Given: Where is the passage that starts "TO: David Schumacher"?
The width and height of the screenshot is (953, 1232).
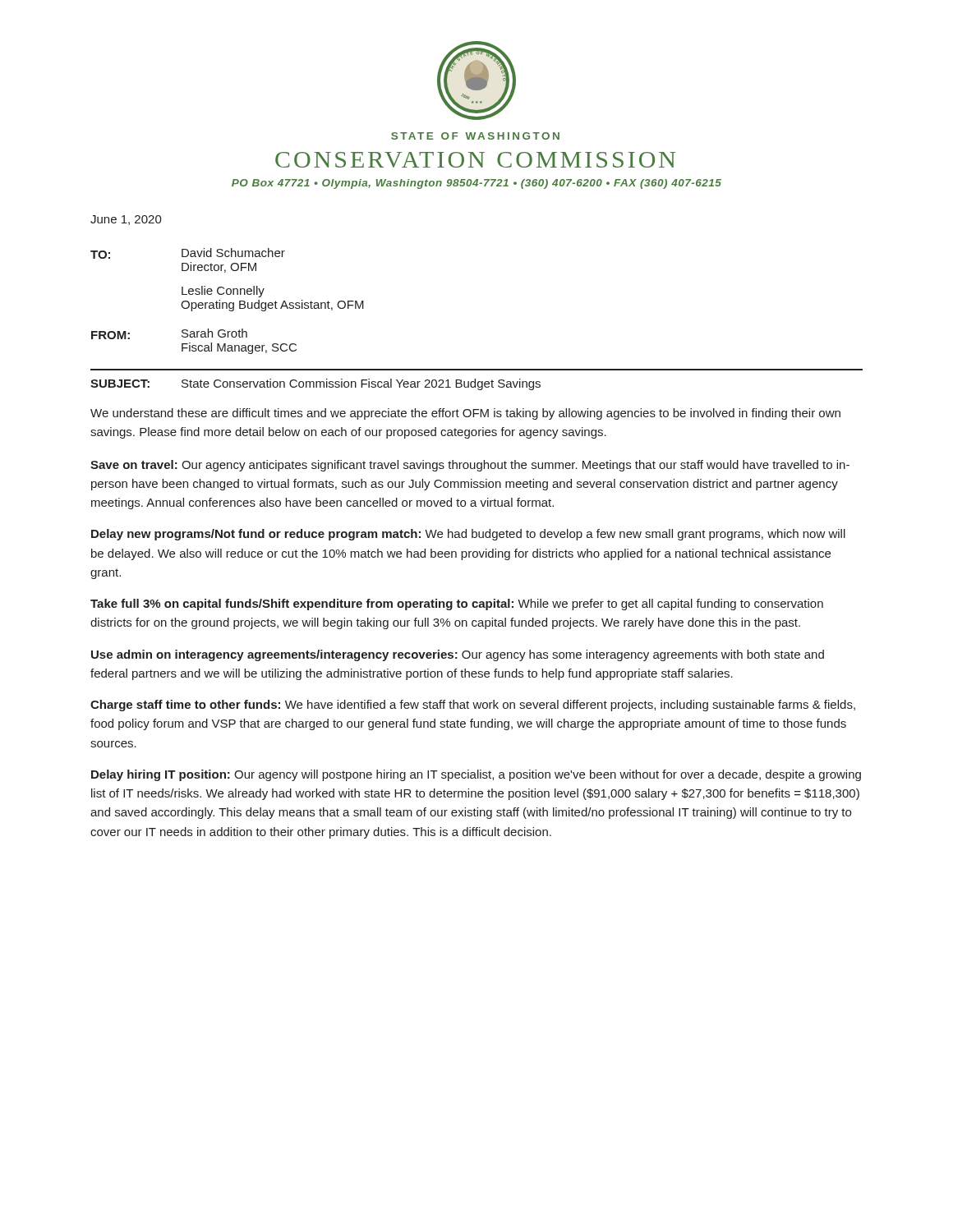Looking at the screenshot, I should (188, 253).
